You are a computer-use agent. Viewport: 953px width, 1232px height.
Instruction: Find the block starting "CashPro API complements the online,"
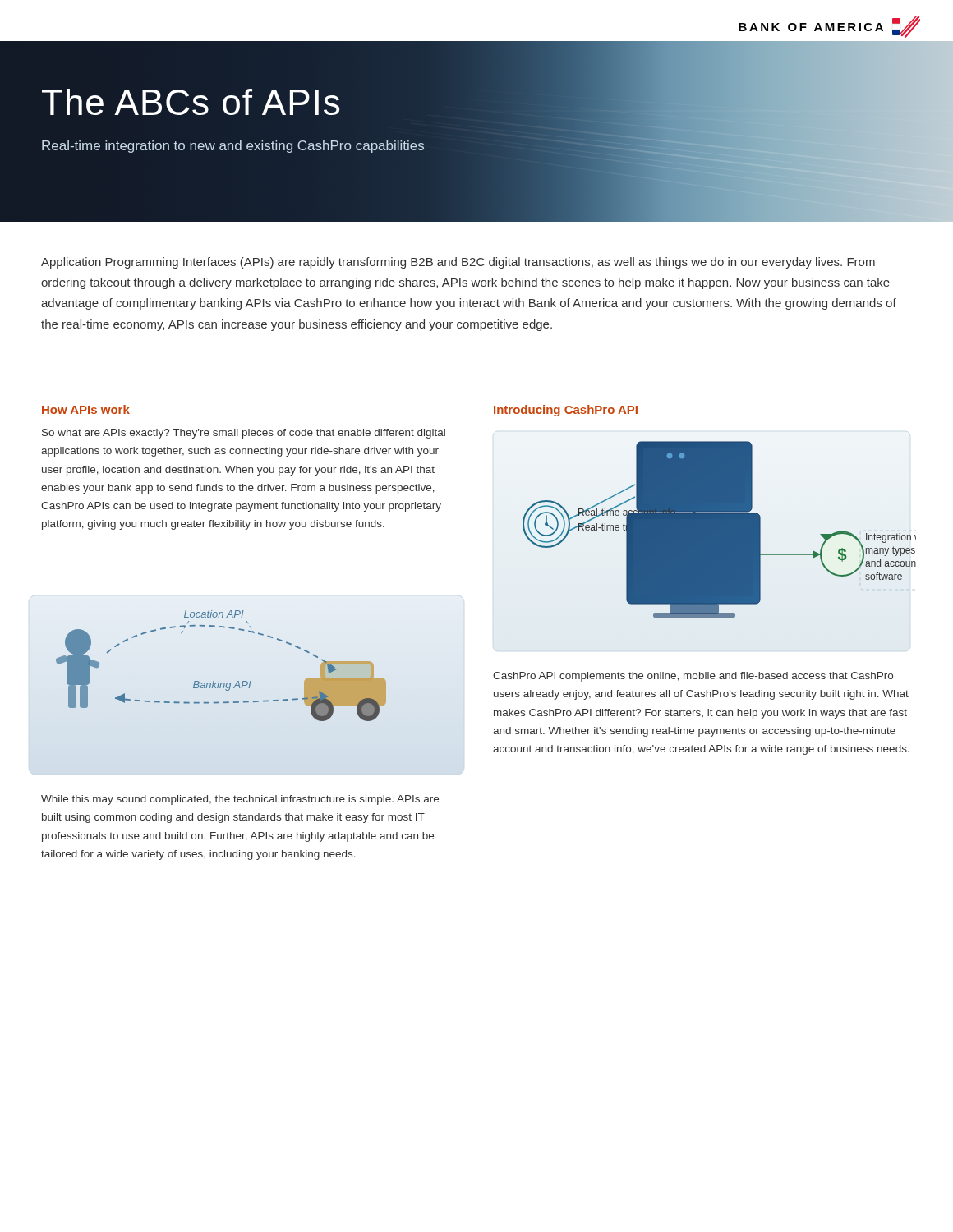tap(701, 712)
